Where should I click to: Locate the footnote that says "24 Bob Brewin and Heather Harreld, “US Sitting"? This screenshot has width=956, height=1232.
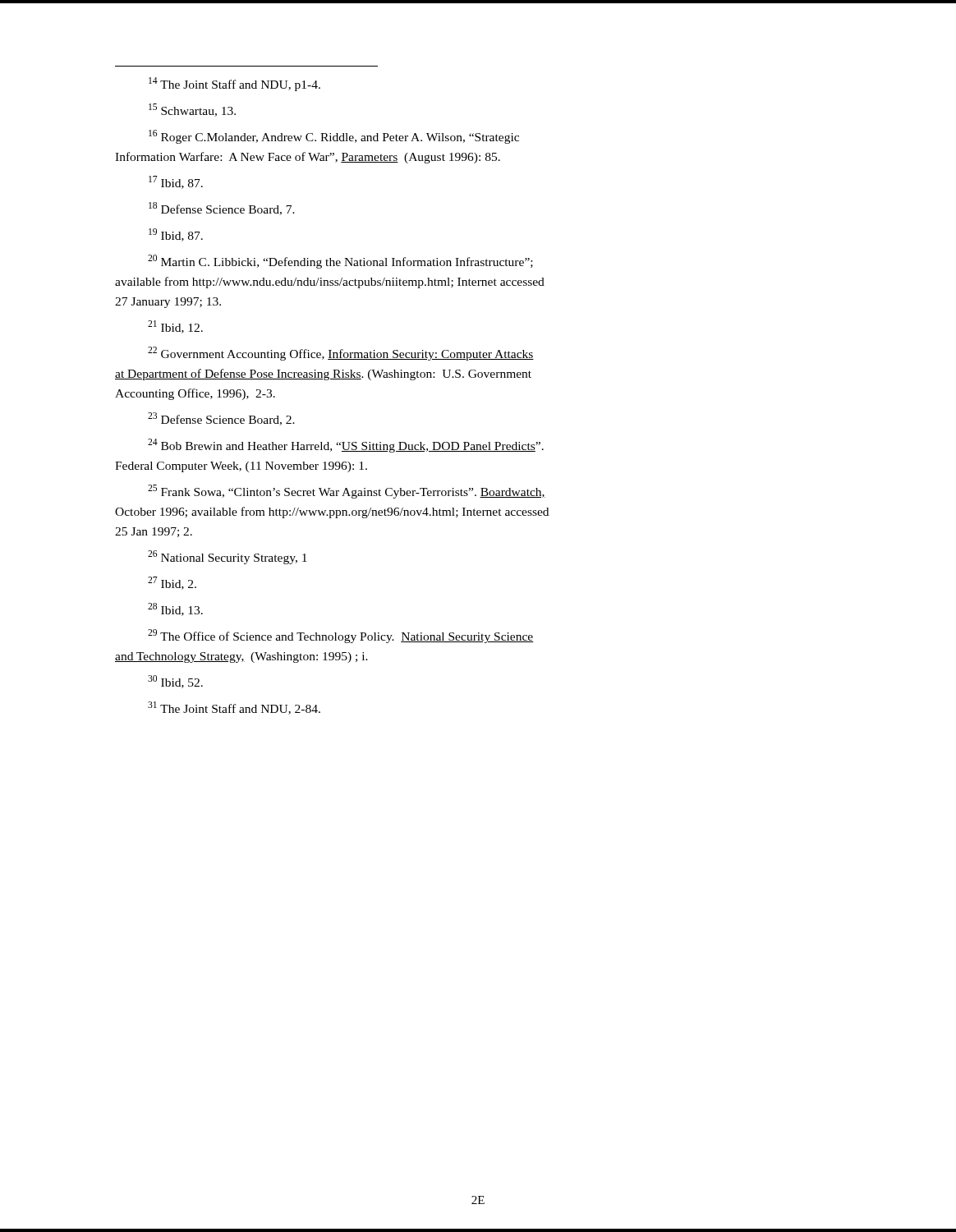point(330,455)
